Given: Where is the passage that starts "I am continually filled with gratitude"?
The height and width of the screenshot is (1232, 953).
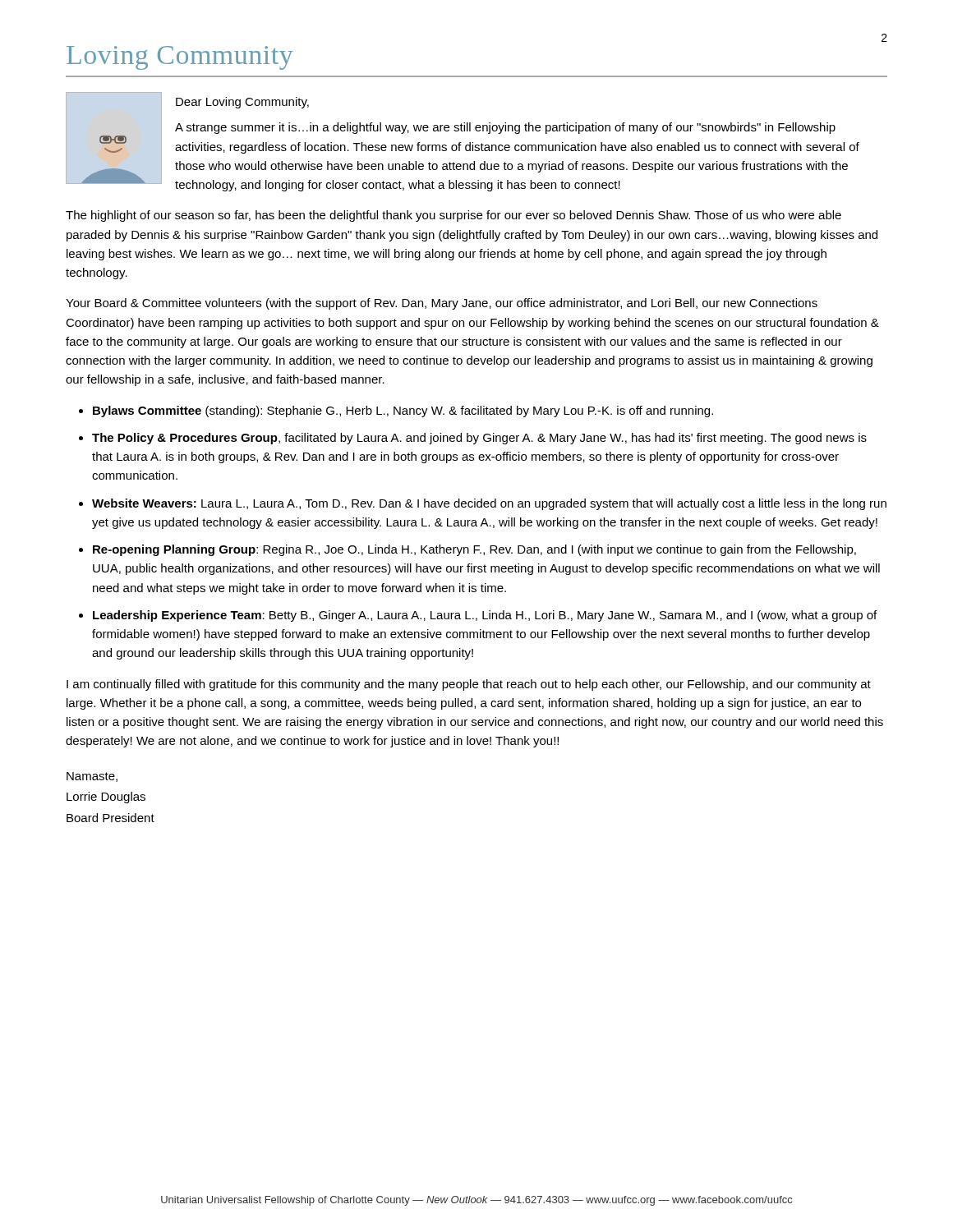Looking at the screenshot, I should (x=475, y=712).
